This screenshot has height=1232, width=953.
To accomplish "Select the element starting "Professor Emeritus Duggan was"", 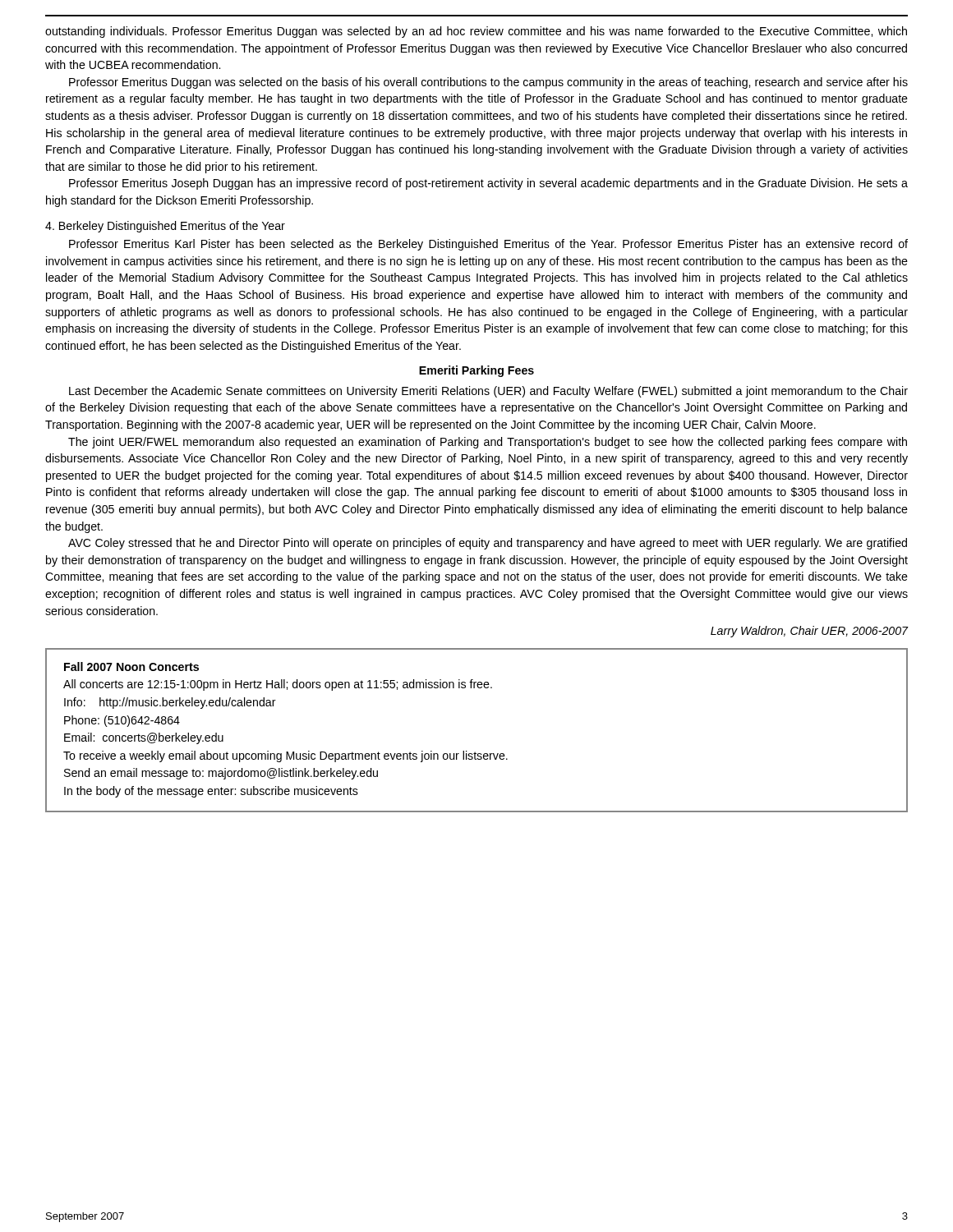I will pyautogui.click(x=476, y=124).
